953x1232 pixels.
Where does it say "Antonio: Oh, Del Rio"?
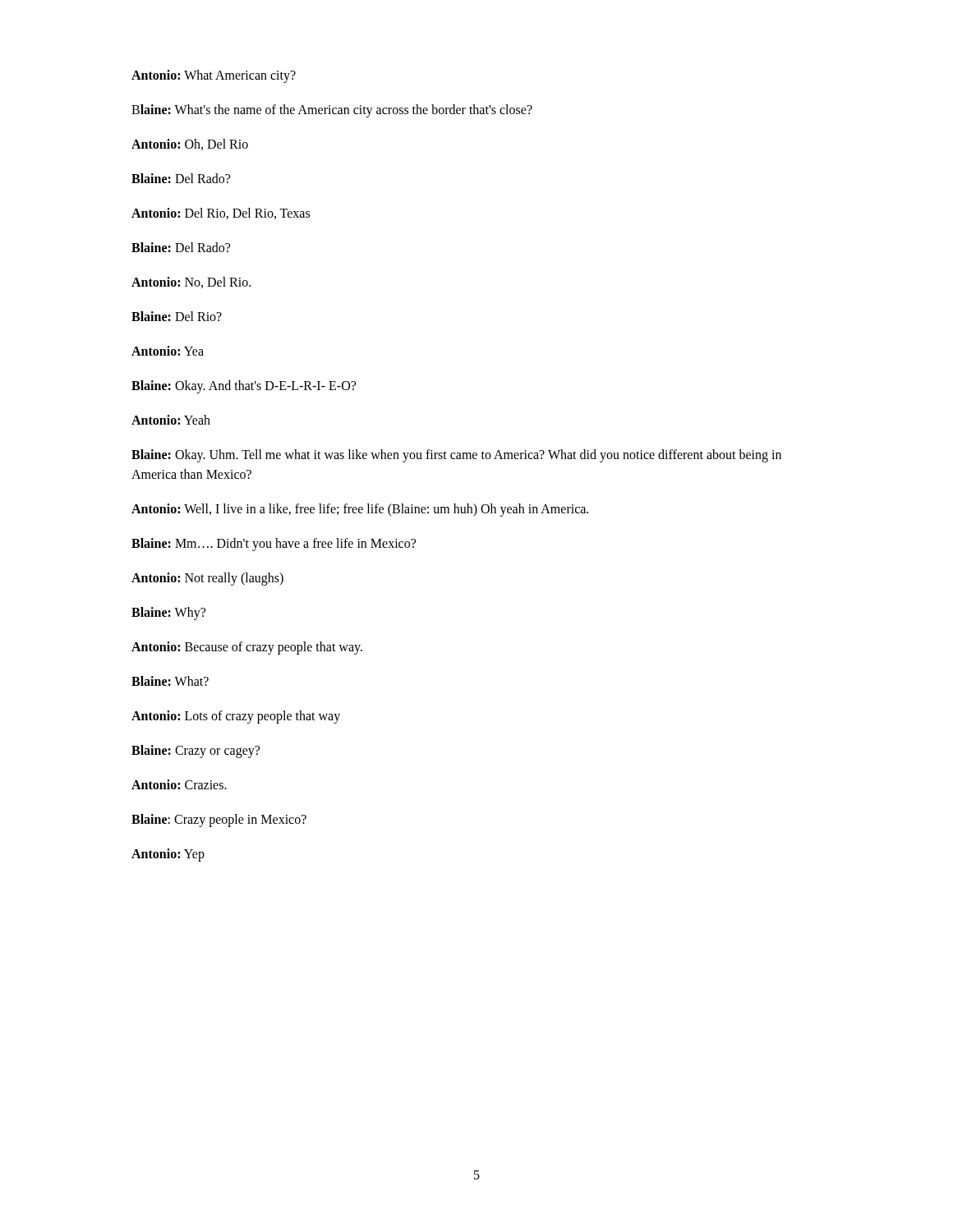pos(190,144)
